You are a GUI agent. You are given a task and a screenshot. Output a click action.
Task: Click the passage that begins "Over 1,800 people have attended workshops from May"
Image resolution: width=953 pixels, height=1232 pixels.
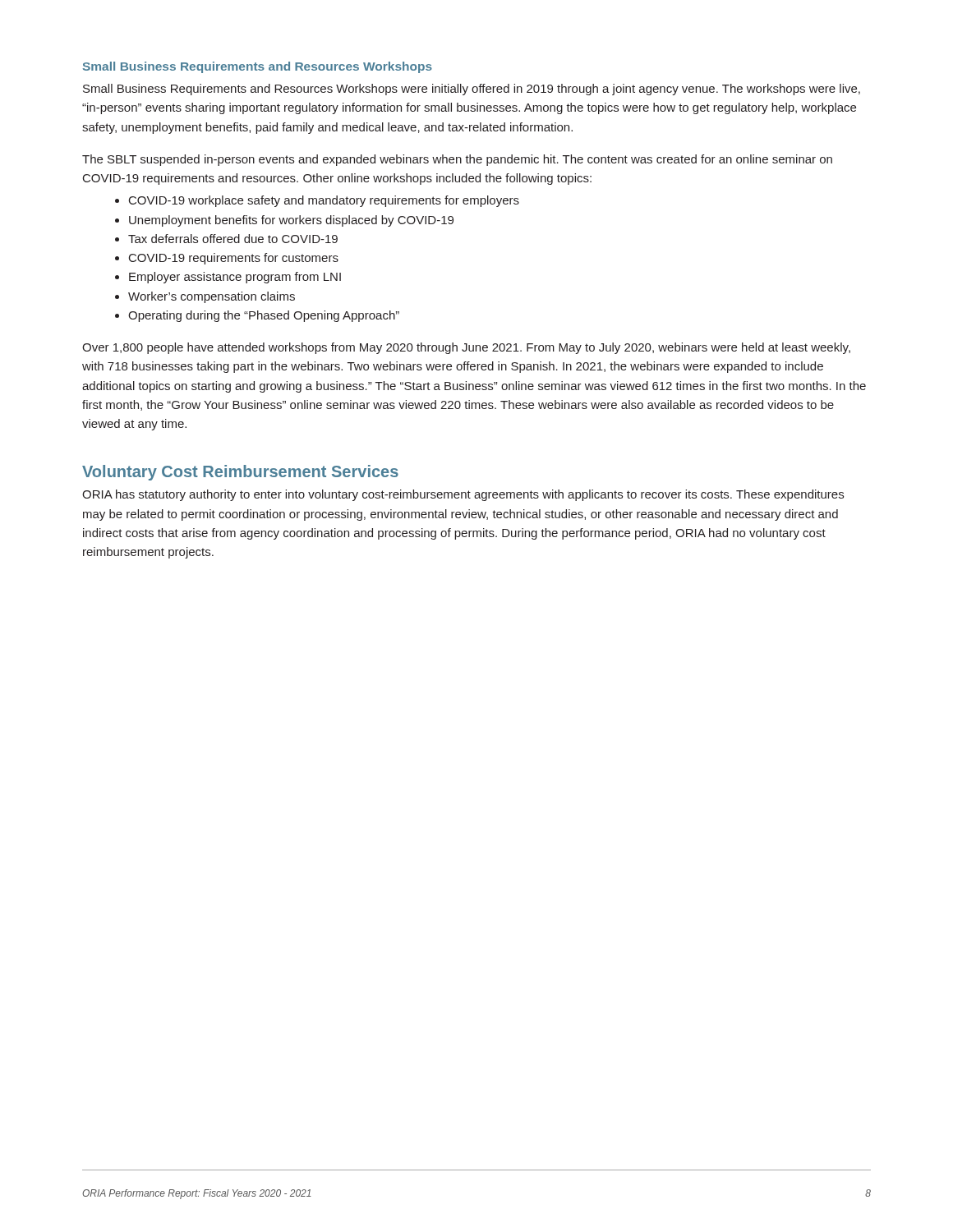(x=476, y=385)
